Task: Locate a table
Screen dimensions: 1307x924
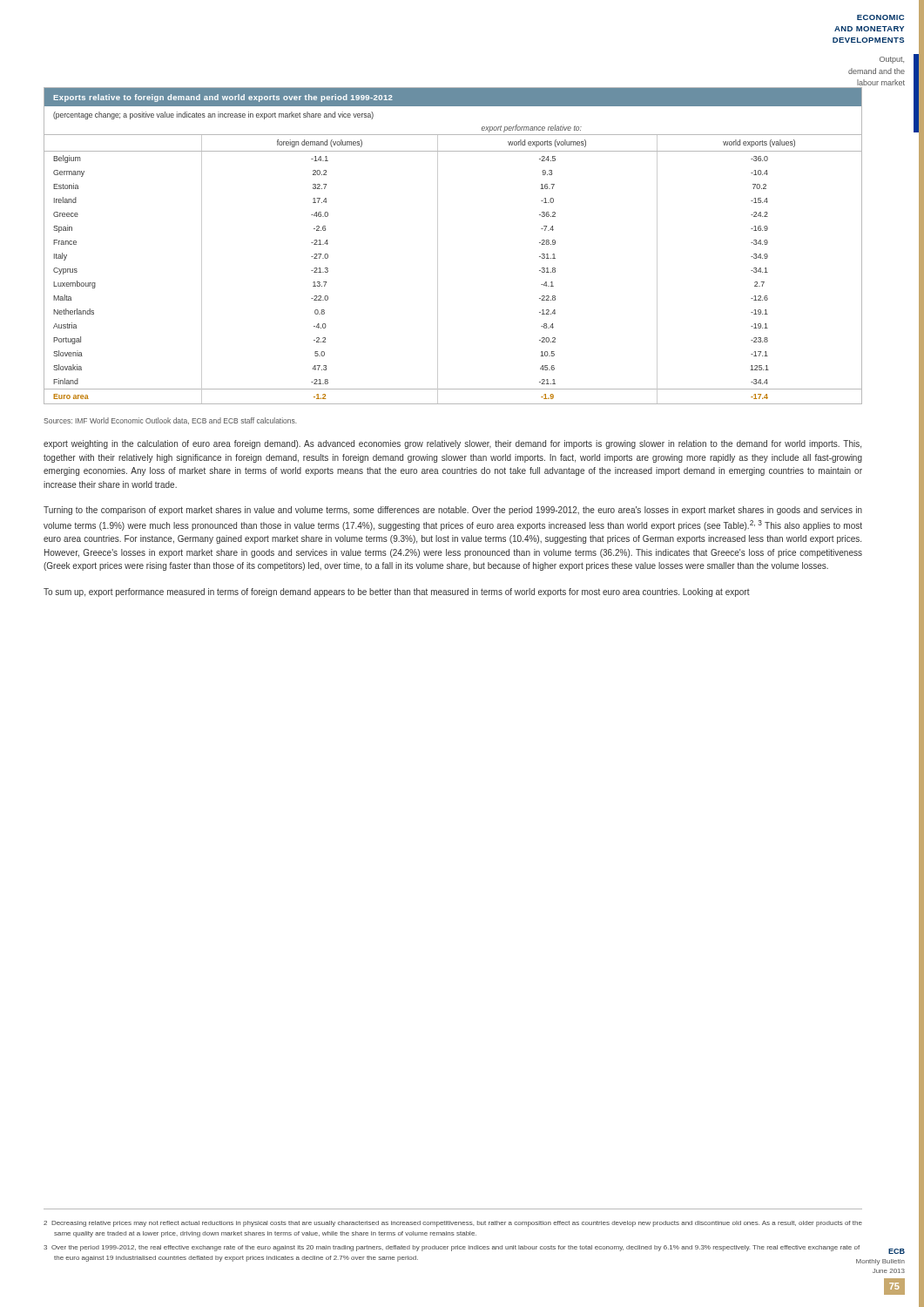Action: pyautogui.click(x=453, y=246)
